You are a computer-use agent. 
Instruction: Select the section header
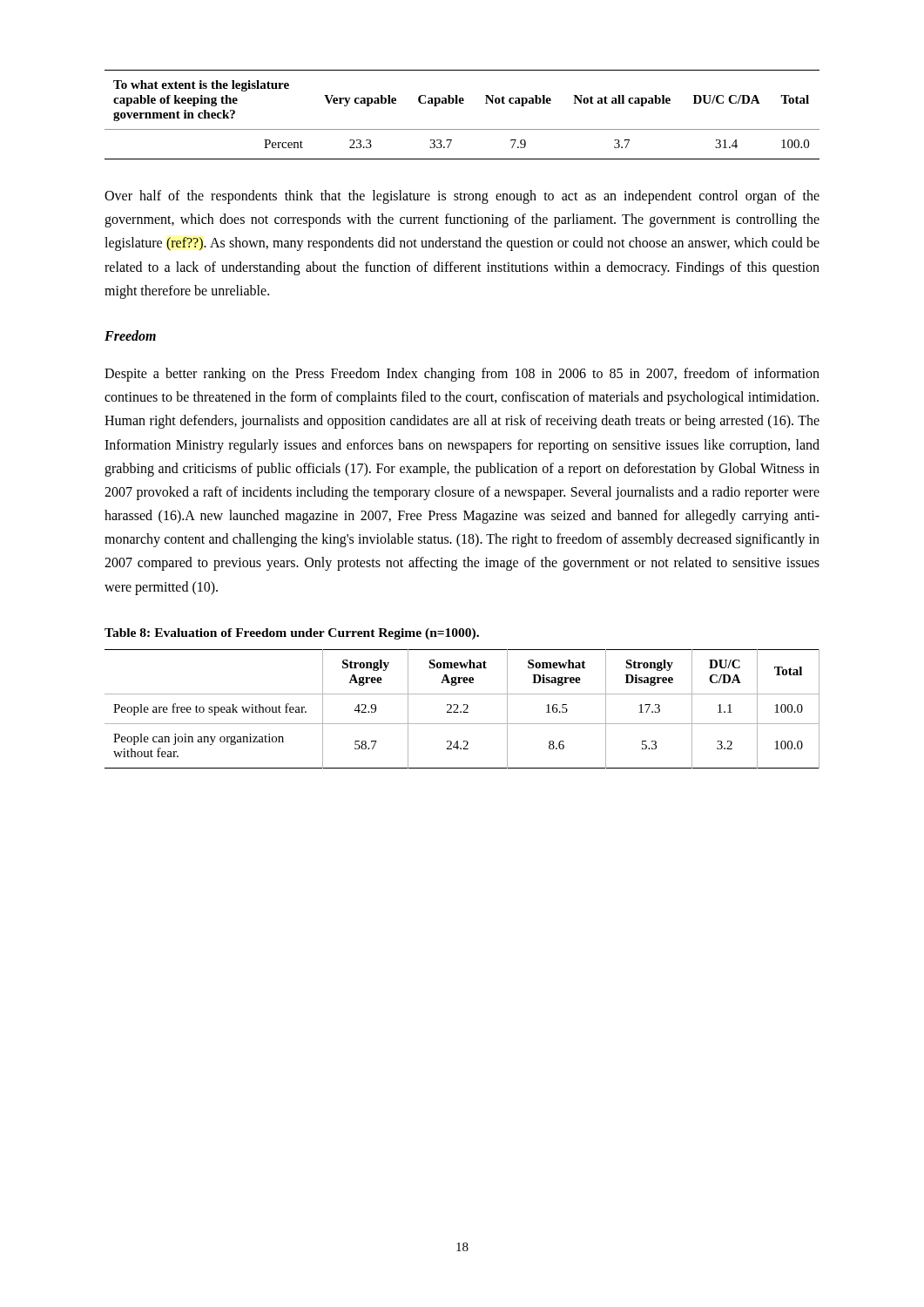pos(130,336)
